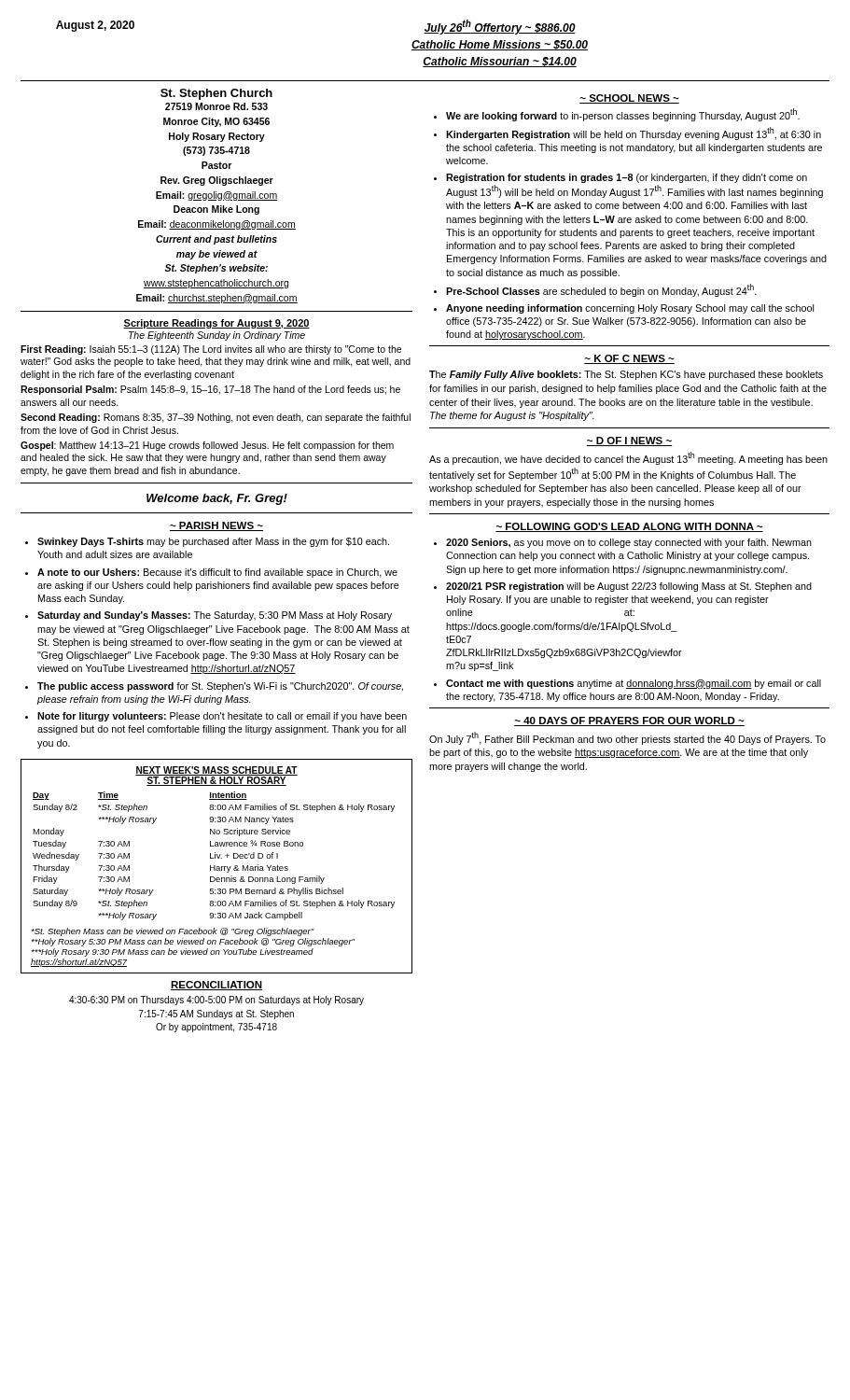Find the block on this page that starts "Pre-School Classes are scheduled to"
This screenshot has width=850, height=1400.
tap(601, 289)
